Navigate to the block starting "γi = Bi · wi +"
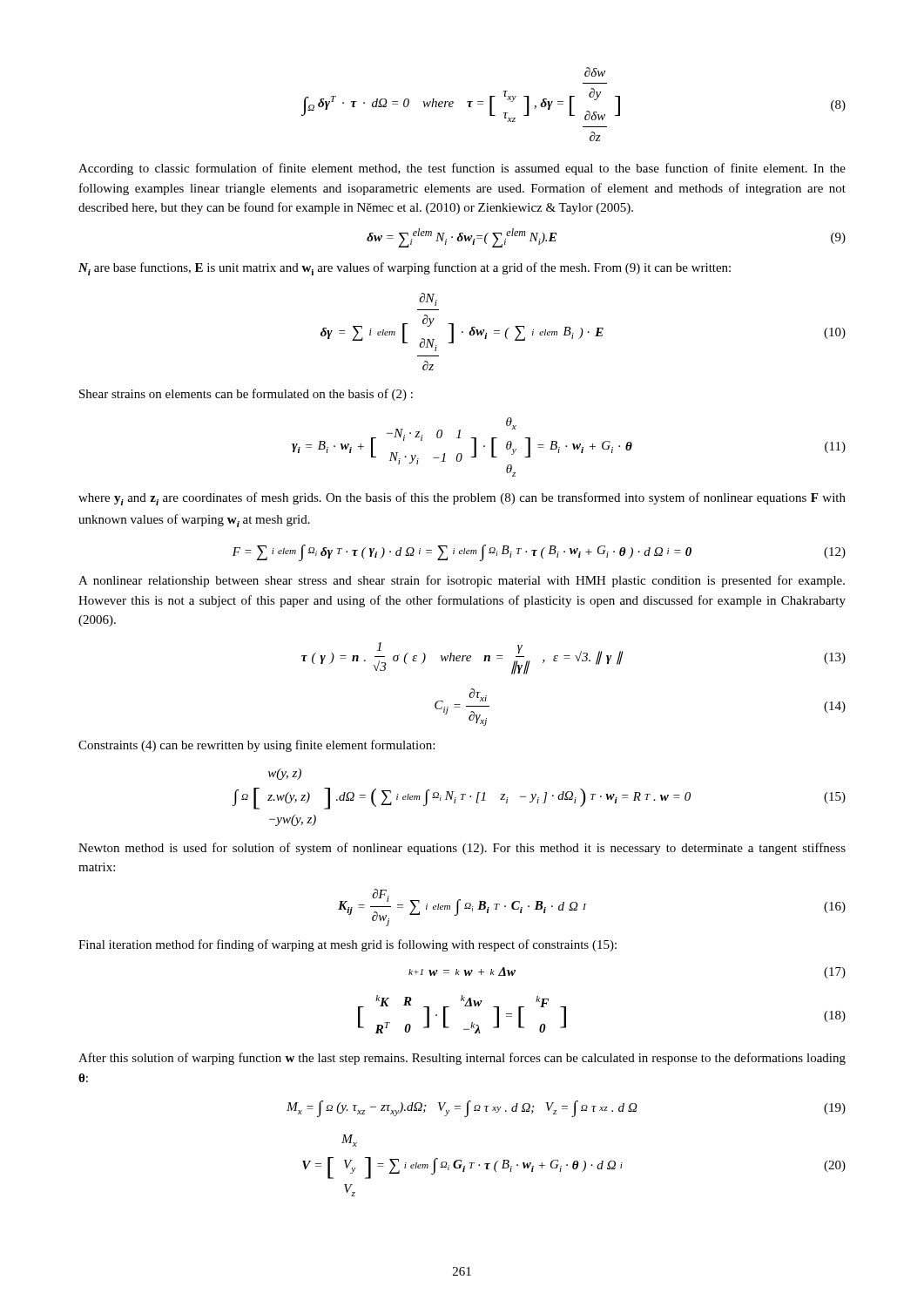 coord(569,446)
